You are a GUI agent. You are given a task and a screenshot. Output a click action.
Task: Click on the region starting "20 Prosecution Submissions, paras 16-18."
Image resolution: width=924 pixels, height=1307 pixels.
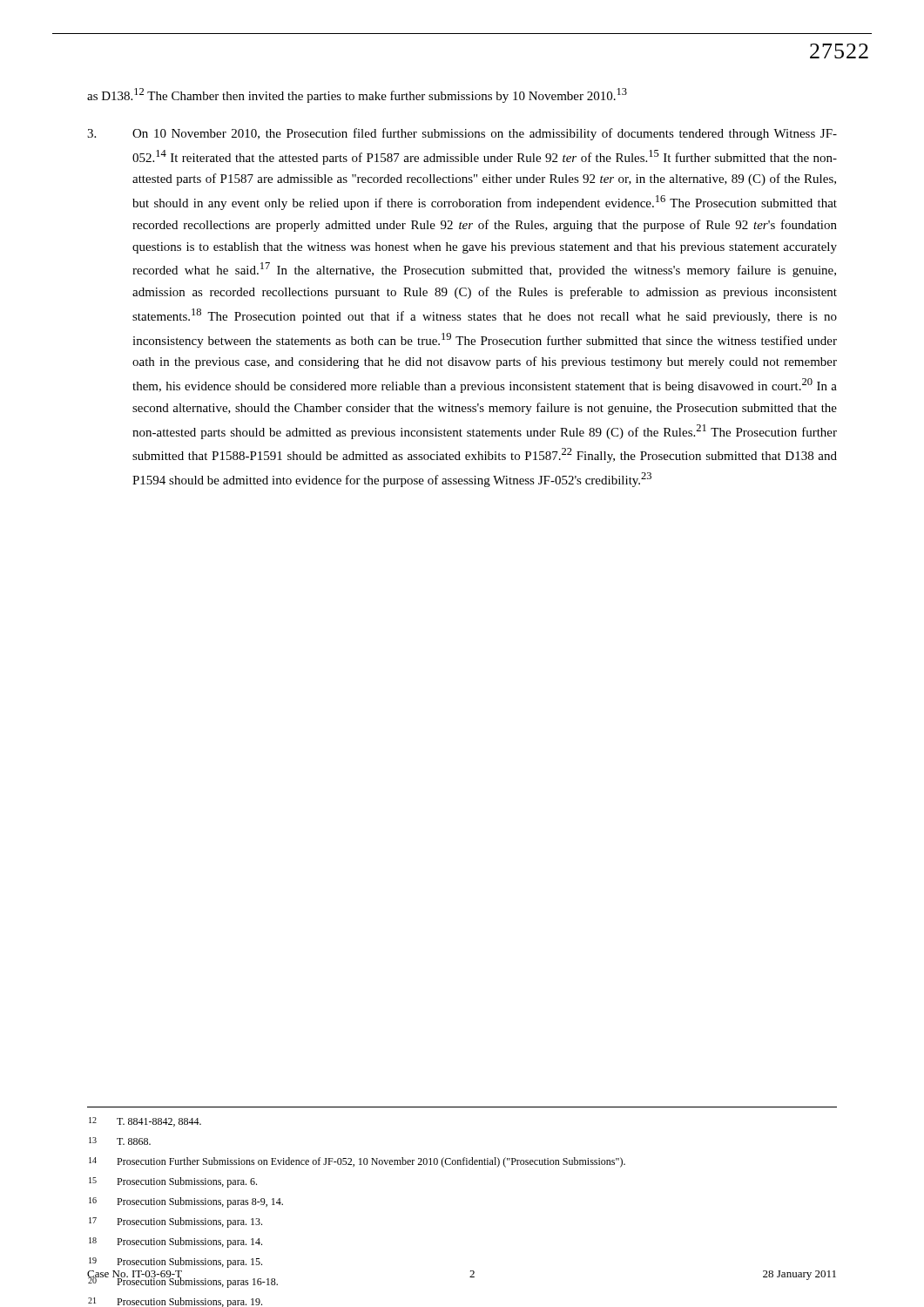click(x=462, y=1283)
